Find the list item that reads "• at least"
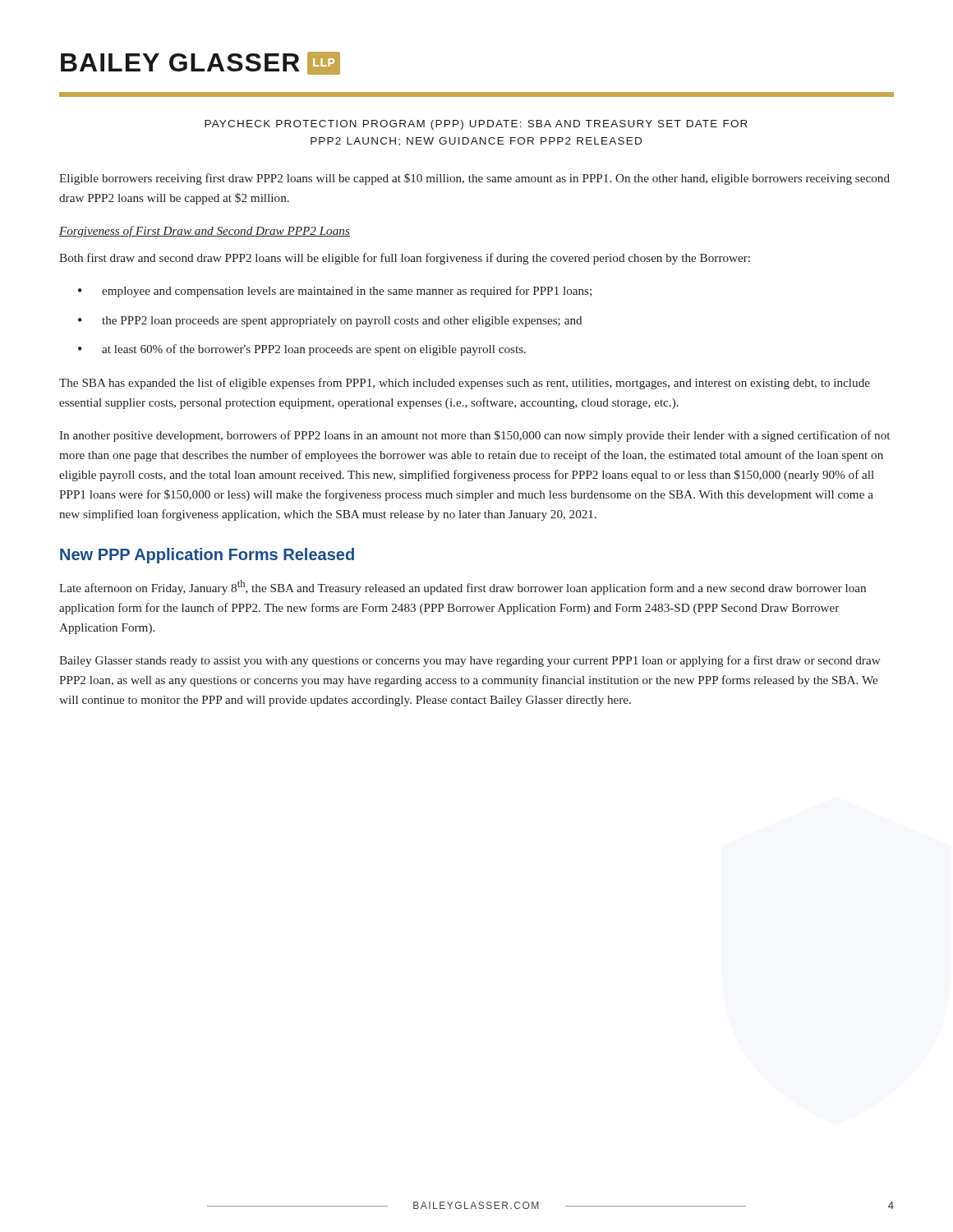The image size is (953, 1232). 486,349
